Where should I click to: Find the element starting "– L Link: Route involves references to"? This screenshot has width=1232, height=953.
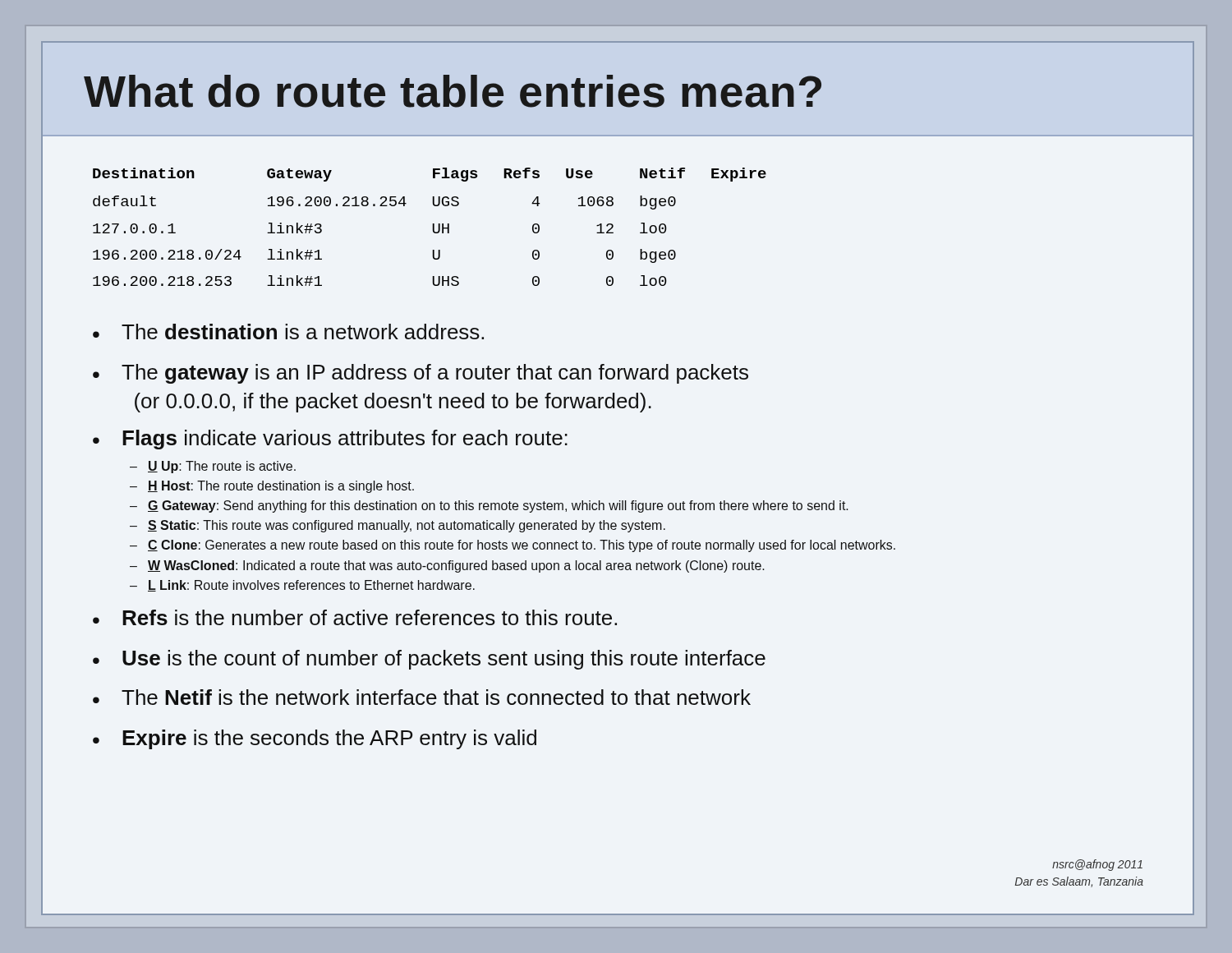click(302, 586)
